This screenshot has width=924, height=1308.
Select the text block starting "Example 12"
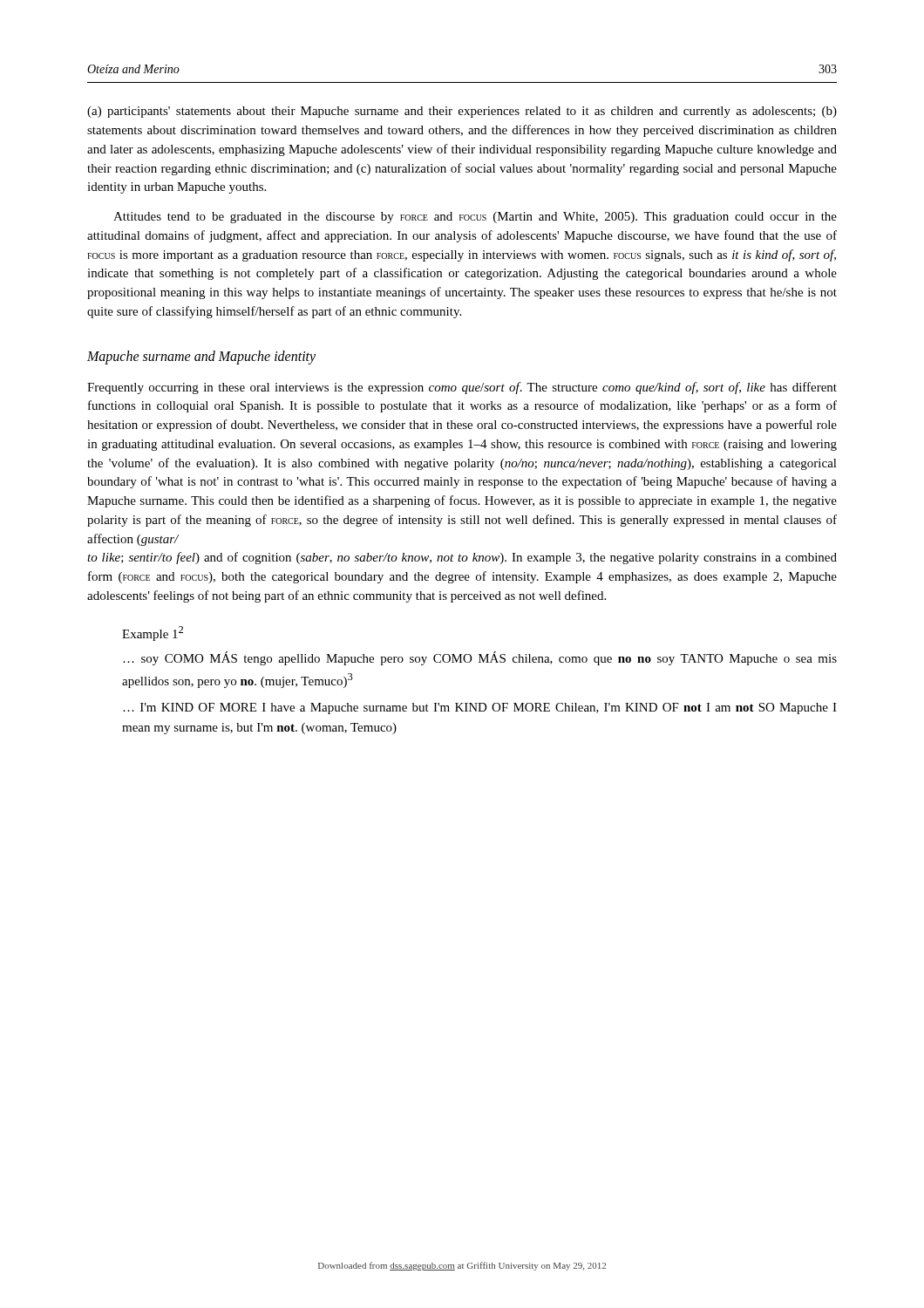click(x=153, y=632)
